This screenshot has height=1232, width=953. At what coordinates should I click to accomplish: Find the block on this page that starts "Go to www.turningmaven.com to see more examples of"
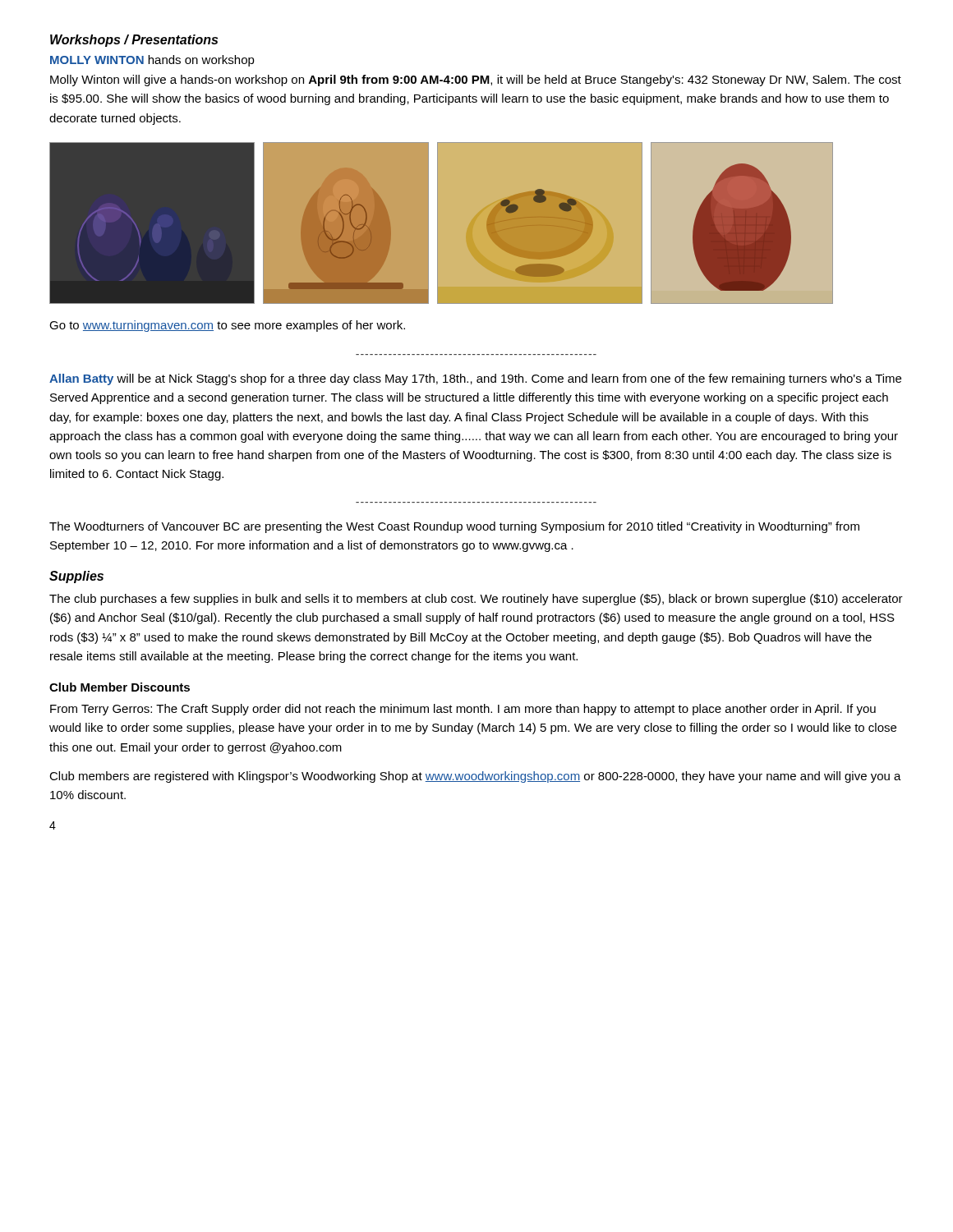[228, 325]
